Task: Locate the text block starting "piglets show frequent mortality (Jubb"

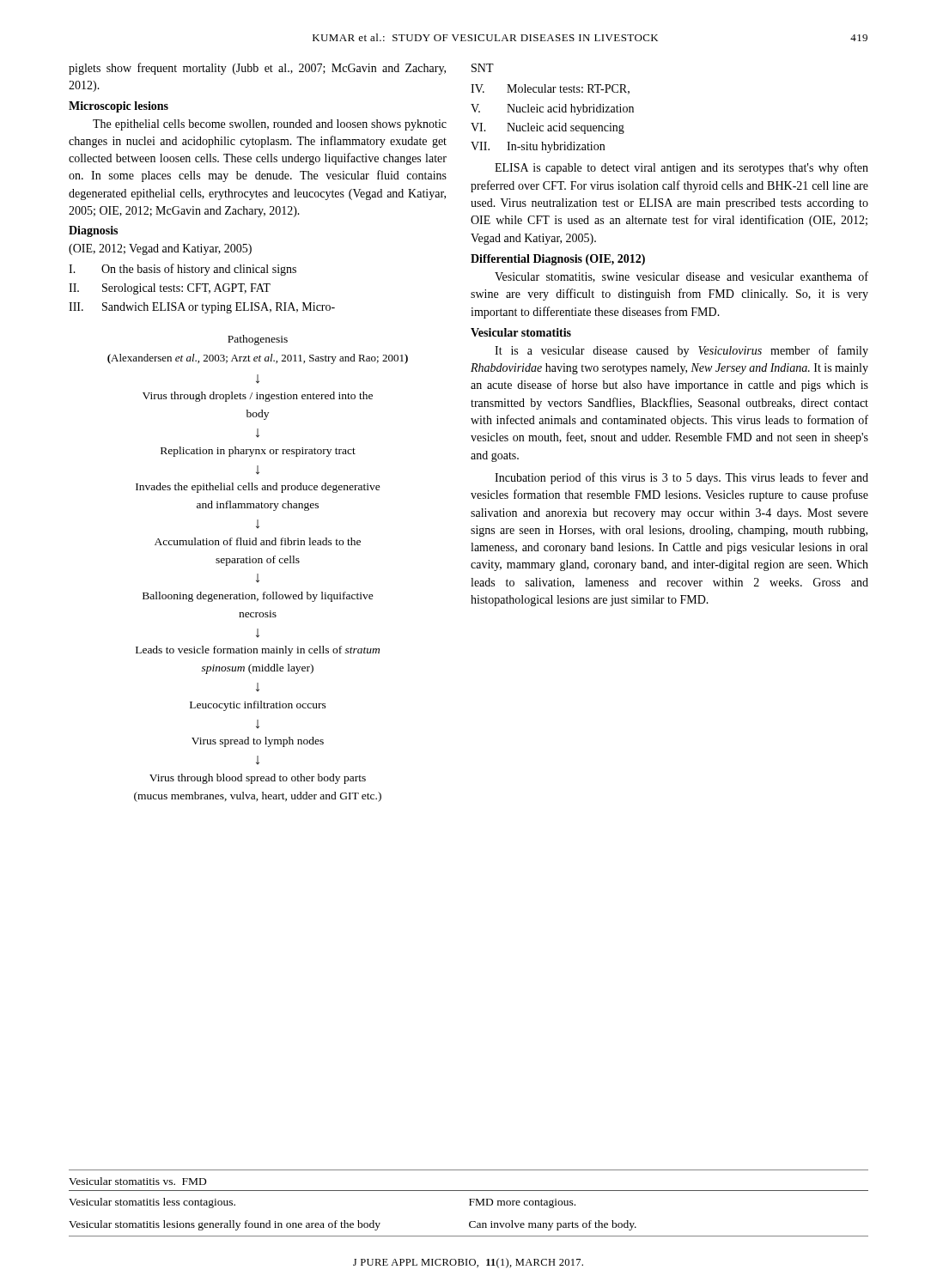Action: pyautogui.click(x=258, y=78)
